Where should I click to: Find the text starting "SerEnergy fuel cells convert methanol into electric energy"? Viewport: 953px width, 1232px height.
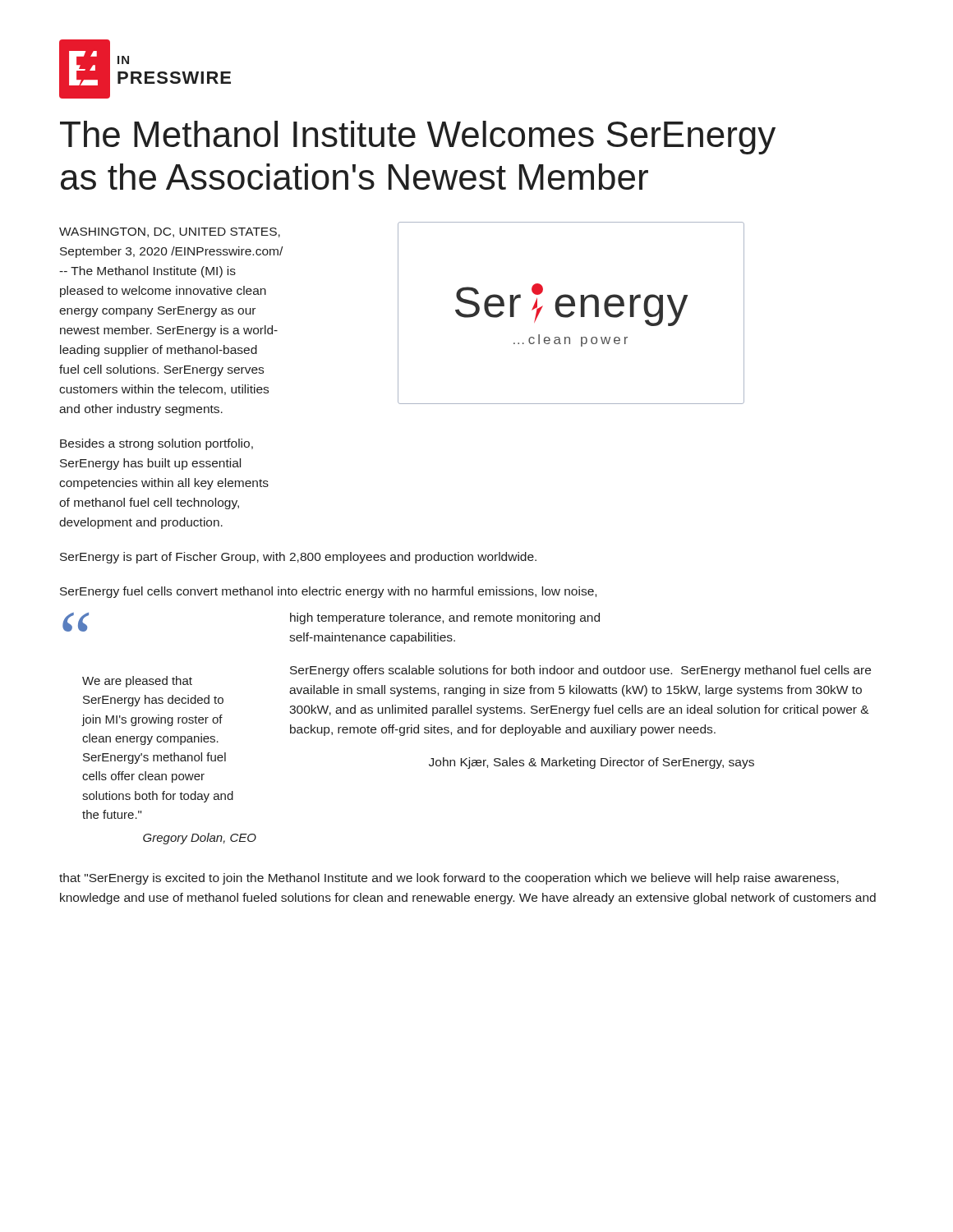pos(476,591)
